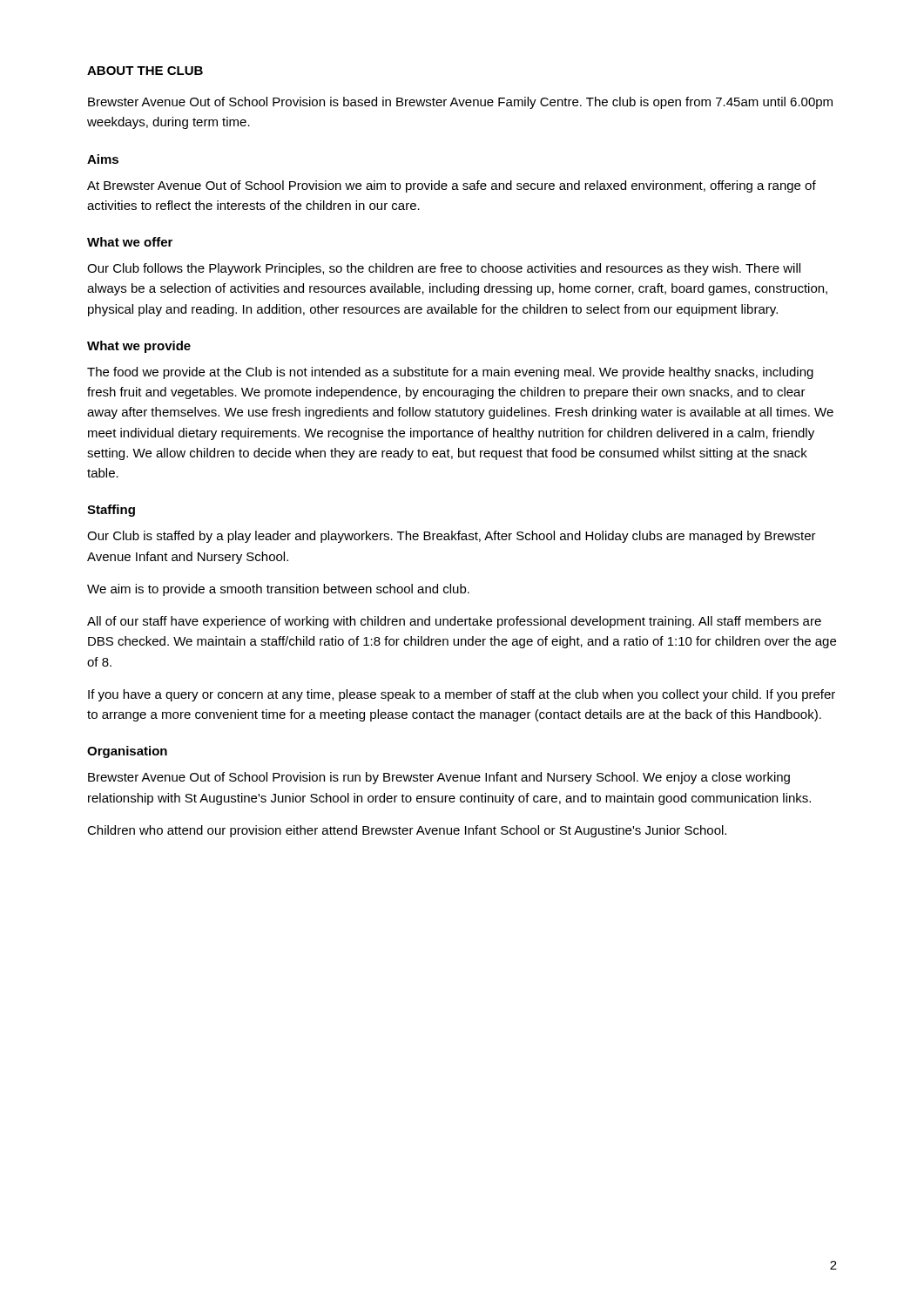Locate the section header that says "What we offer"
This screenshot has height=1307, width=924.
coord(130,242)
